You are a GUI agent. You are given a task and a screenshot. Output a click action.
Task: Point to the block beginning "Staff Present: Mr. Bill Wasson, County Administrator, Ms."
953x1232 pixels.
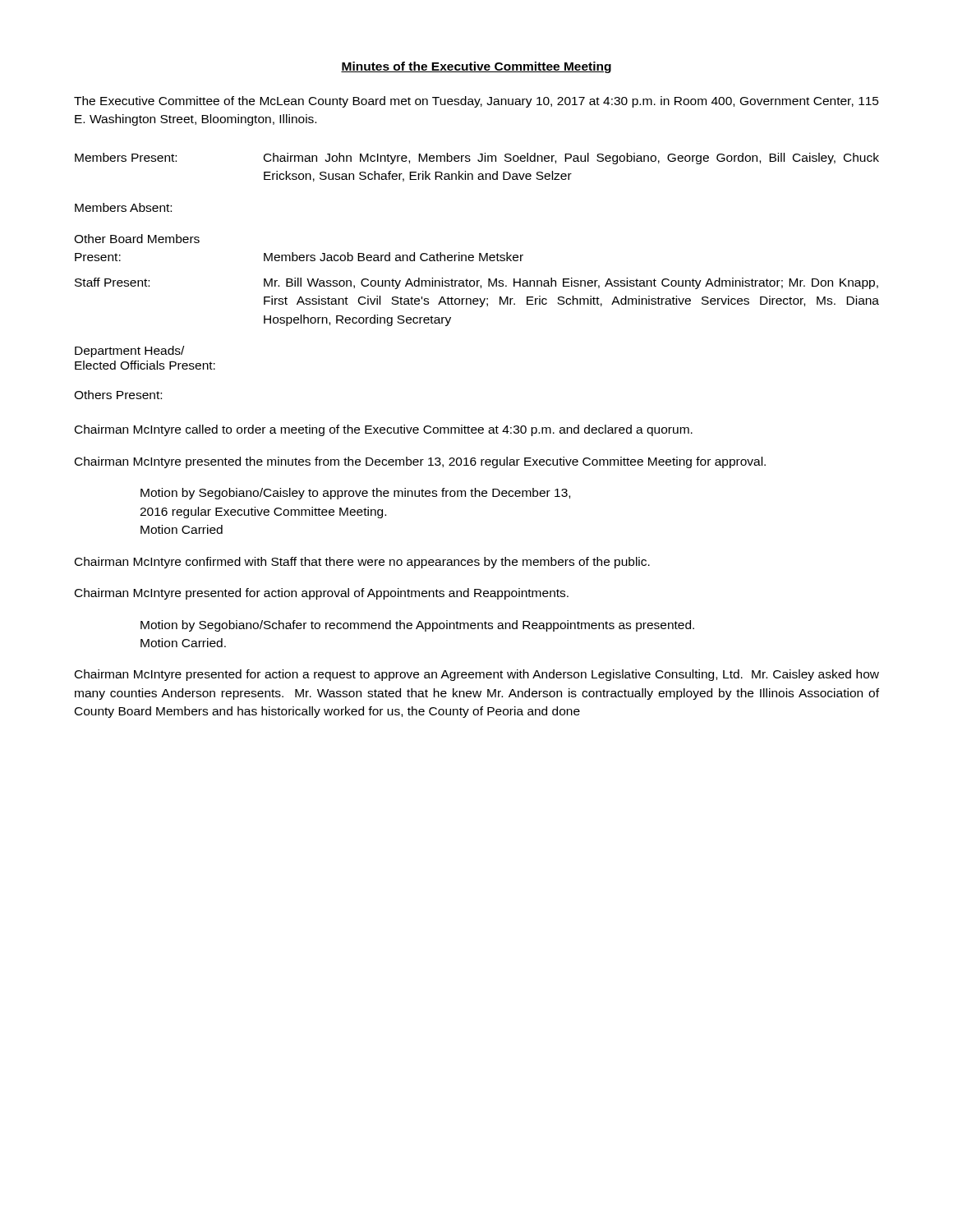[x=476, y=301]
